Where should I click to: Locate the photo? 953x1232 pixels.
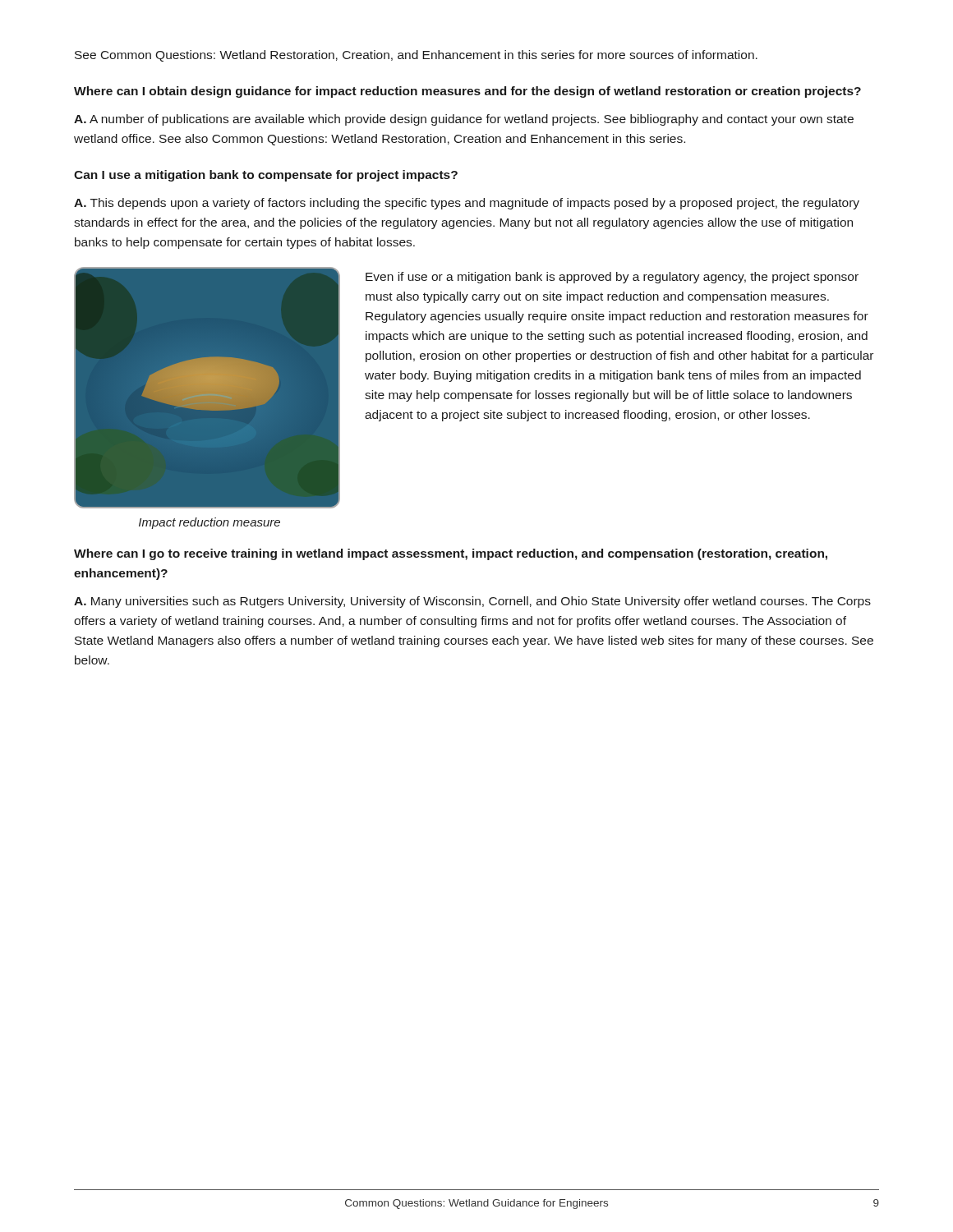coord(210,388)
